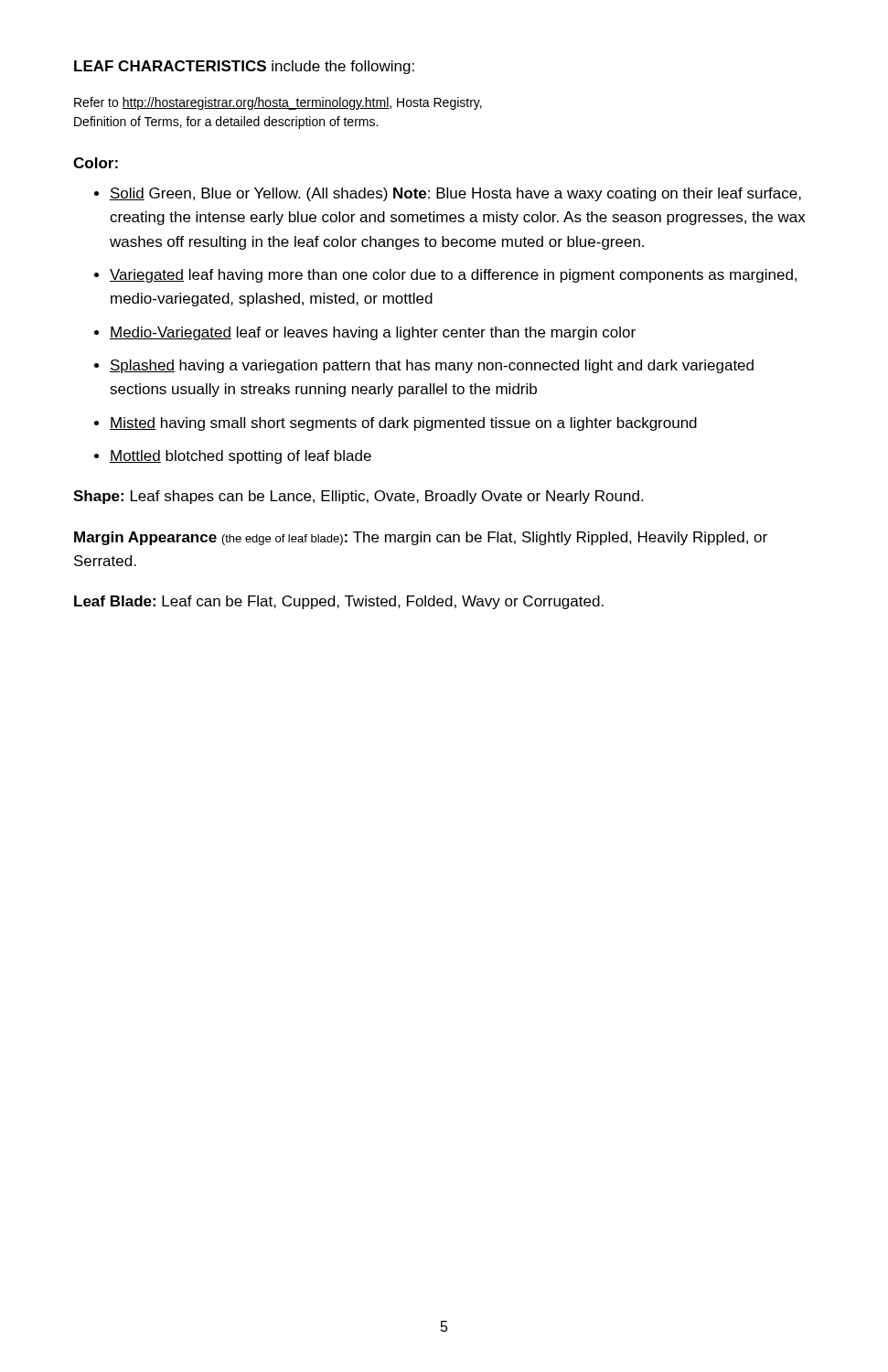
Task: Locate the element starting "Shape: Leaf shapes"
Action: [359, 497]
